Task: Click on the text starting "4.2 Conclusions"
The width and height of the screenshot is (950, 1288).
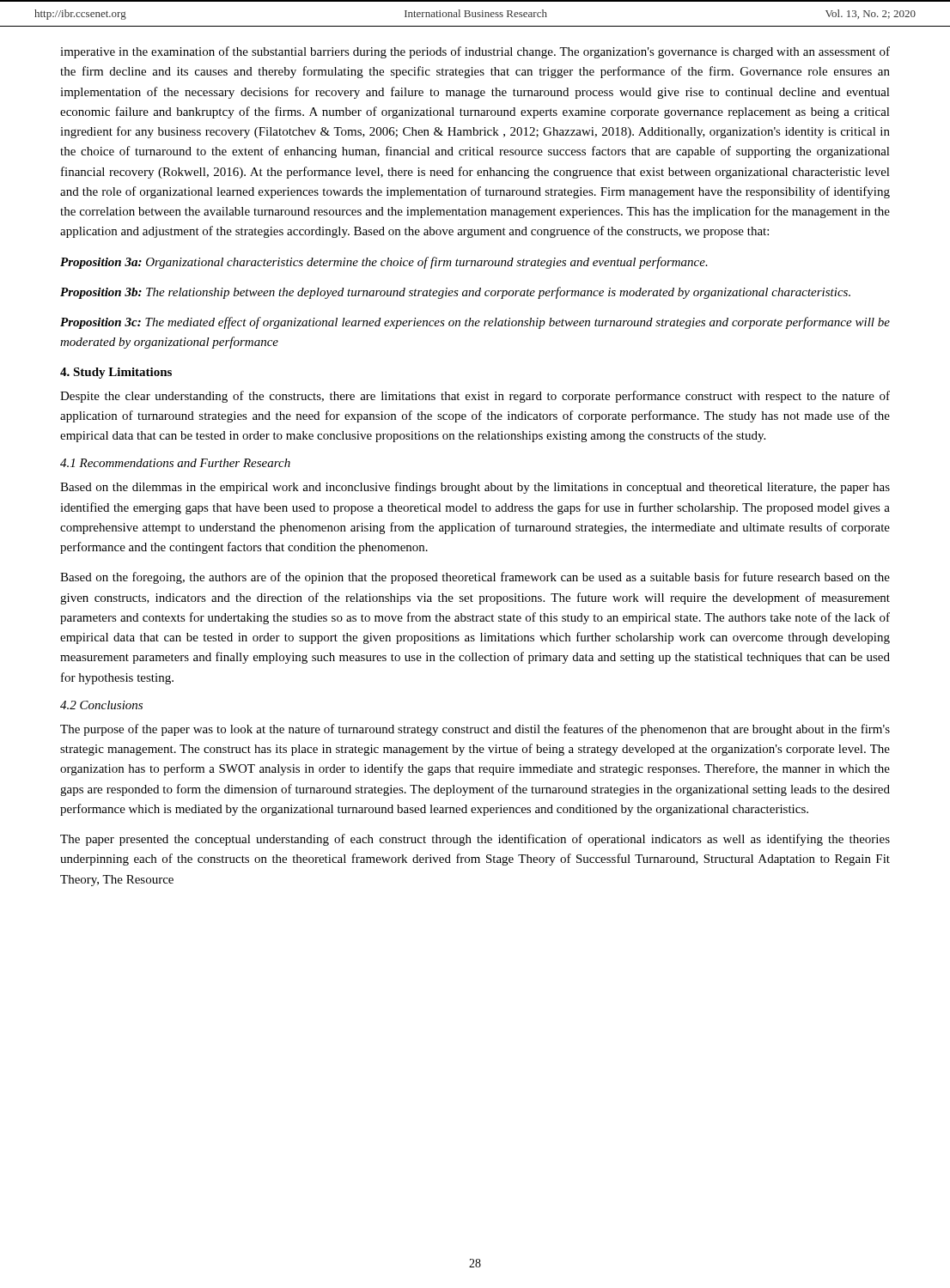Action: [102, 705]
